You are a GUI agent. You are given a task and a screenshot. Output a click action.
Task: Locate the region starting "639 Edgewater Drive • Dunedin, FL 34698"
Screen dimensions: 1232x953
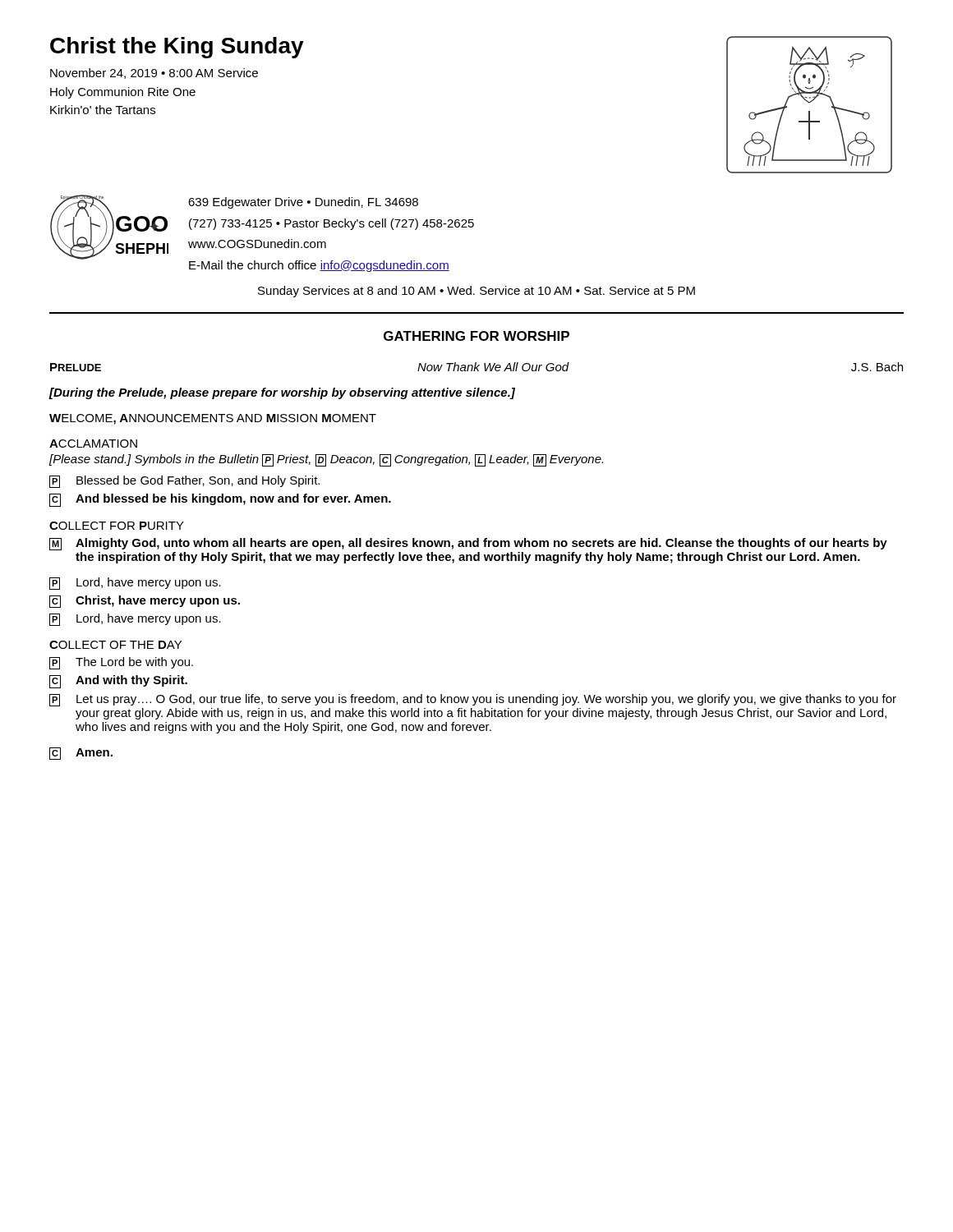pos(331,233)
